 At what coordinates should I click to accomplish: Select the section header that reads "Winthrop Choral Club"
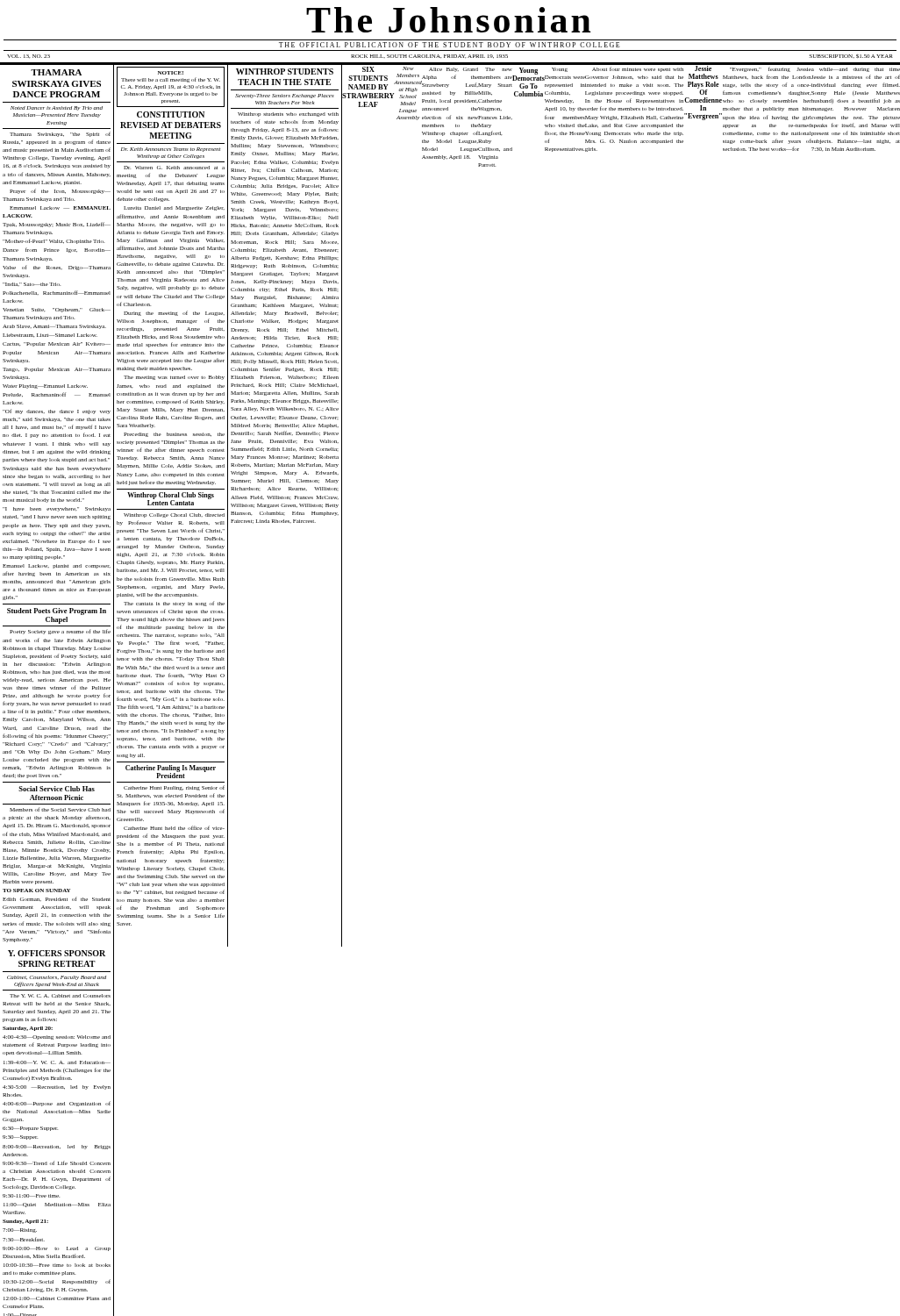tap(171, 499)
